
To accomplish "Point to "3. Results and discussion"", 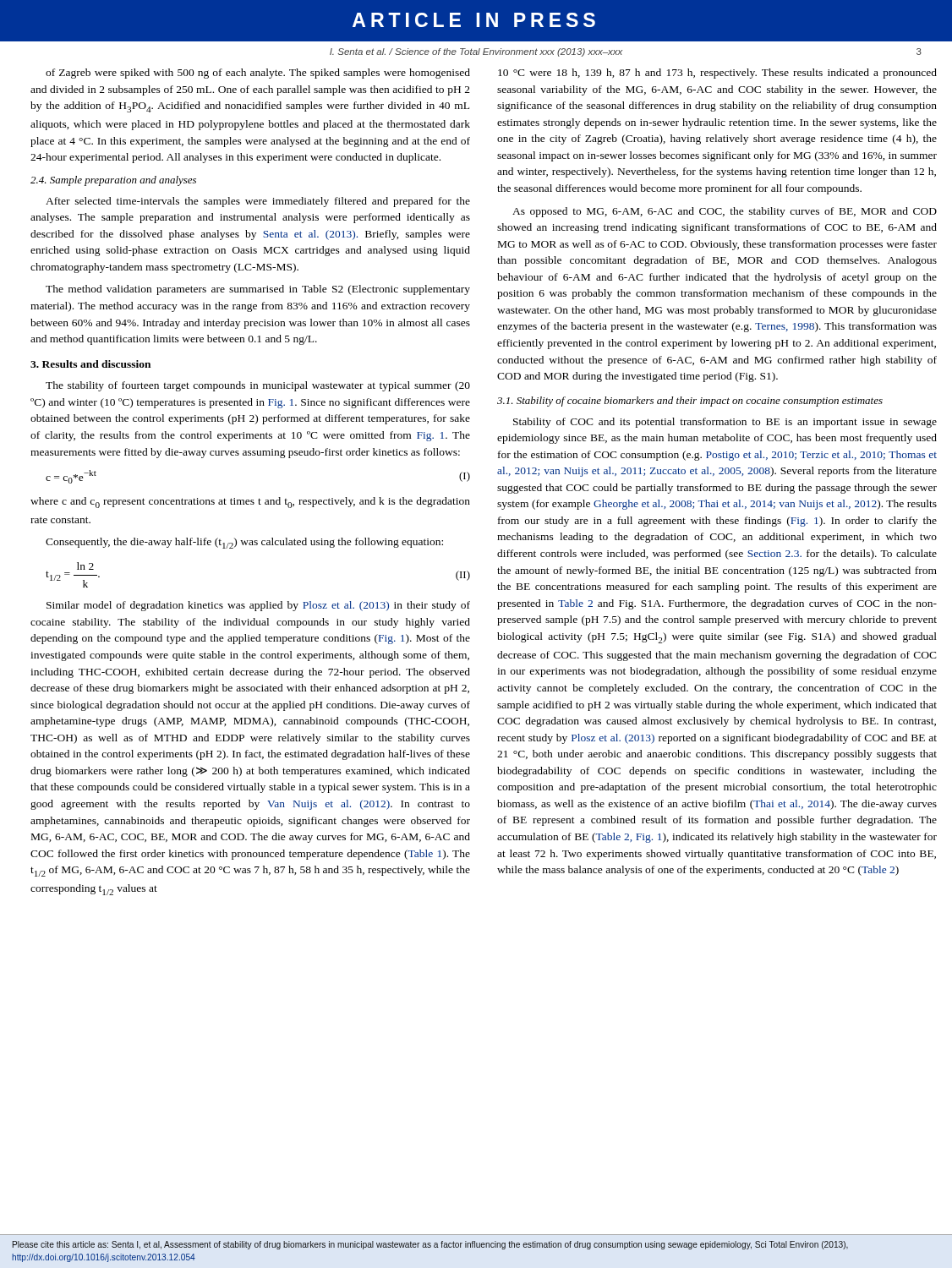I will point(91,364).
